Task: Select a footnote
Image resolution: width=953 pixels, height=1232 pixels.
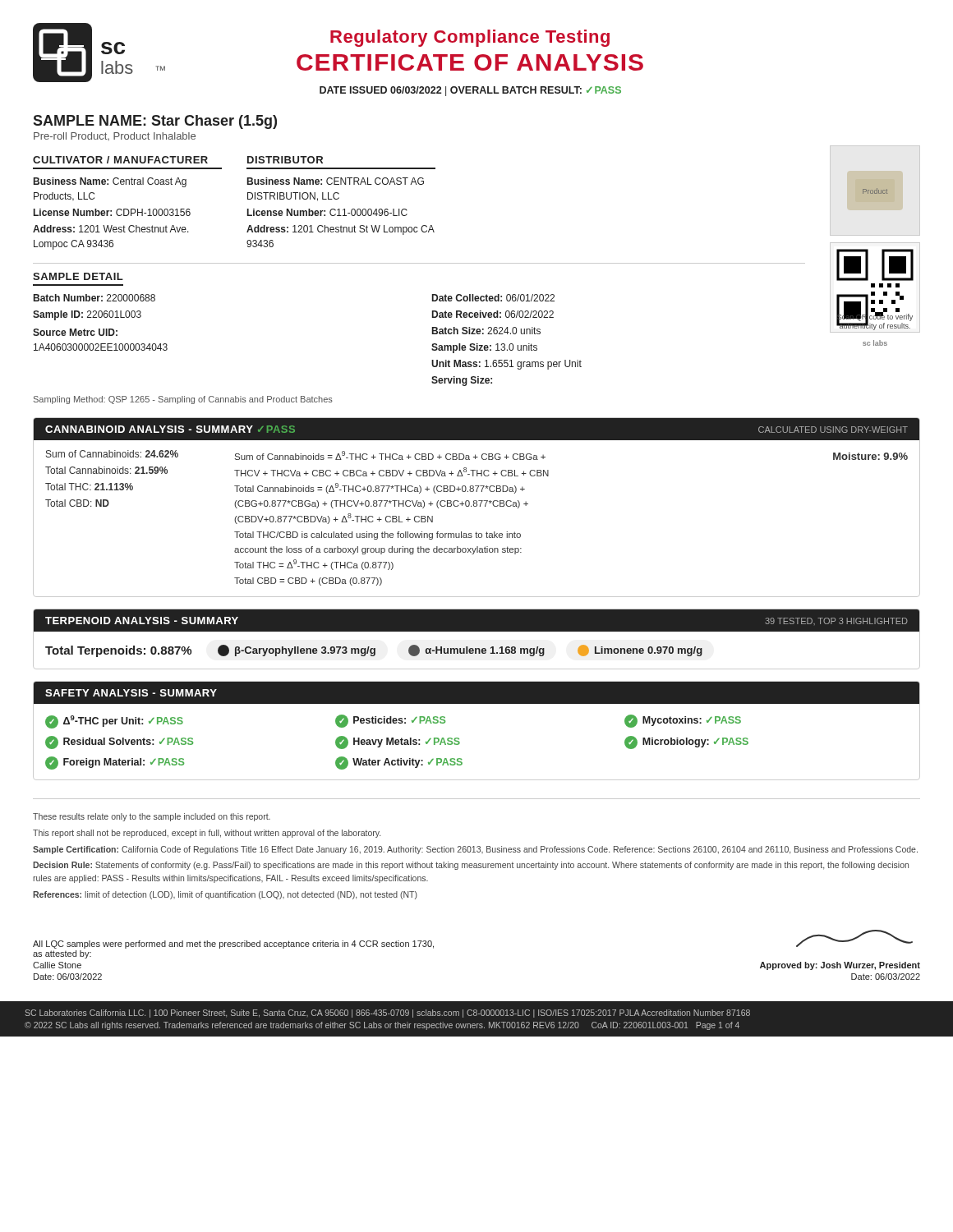Action: 476,895
